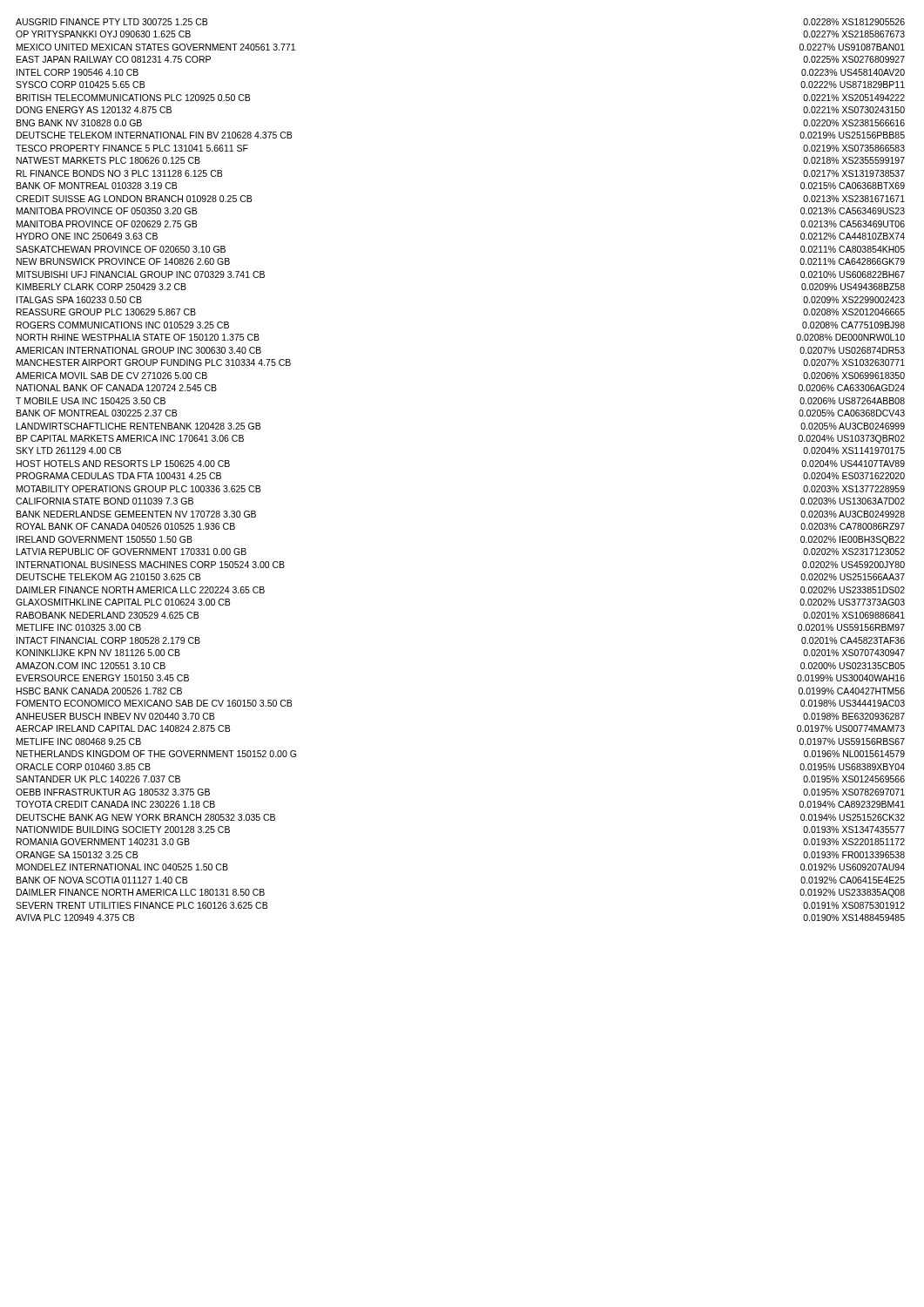Locate the text "BNG BANK NV 310828 0.0 GB0.0220% XS2381566616"

tap(76, 122)
